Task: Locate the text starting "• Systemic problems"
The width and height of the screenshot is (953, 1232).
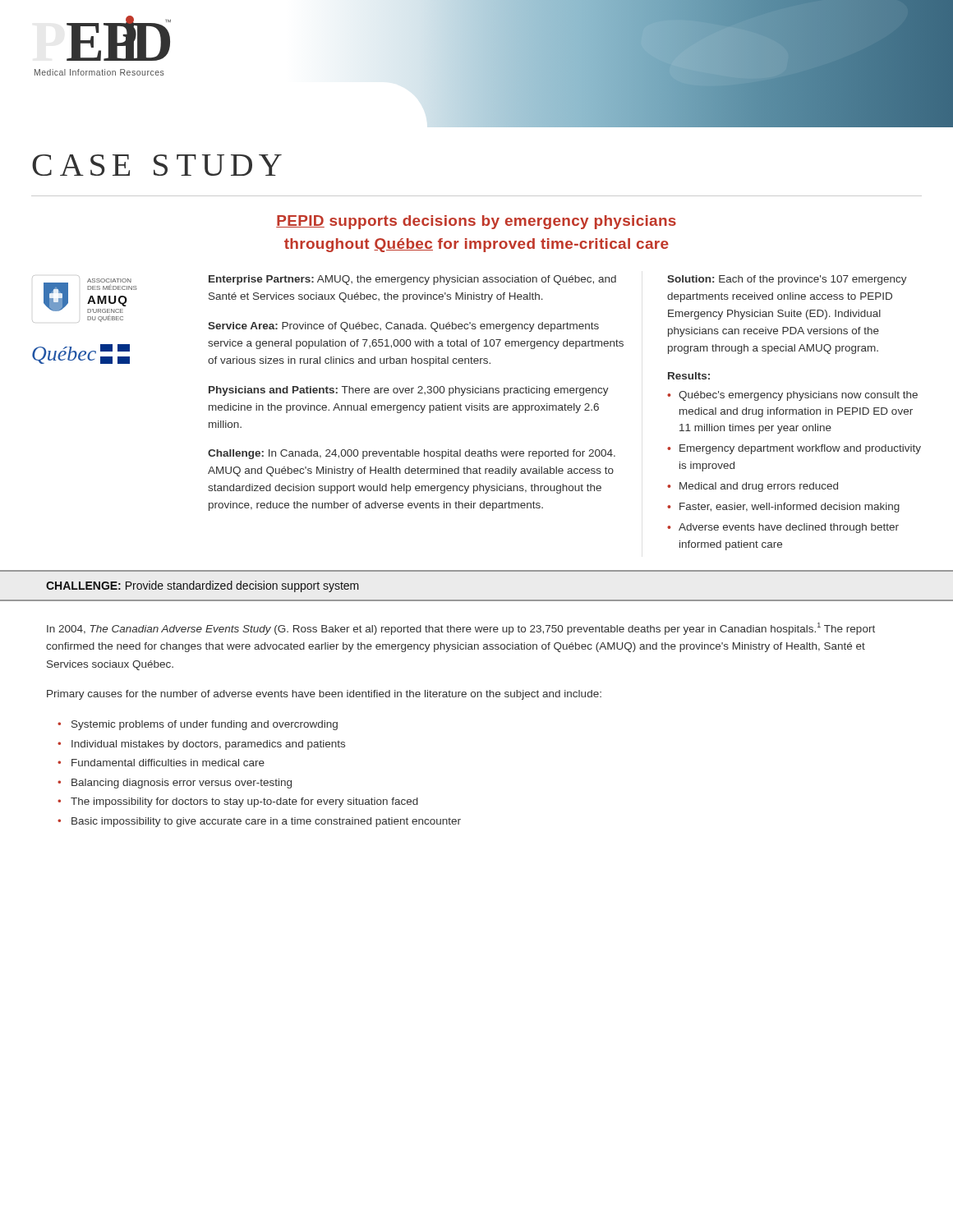Action: point(198,724)
